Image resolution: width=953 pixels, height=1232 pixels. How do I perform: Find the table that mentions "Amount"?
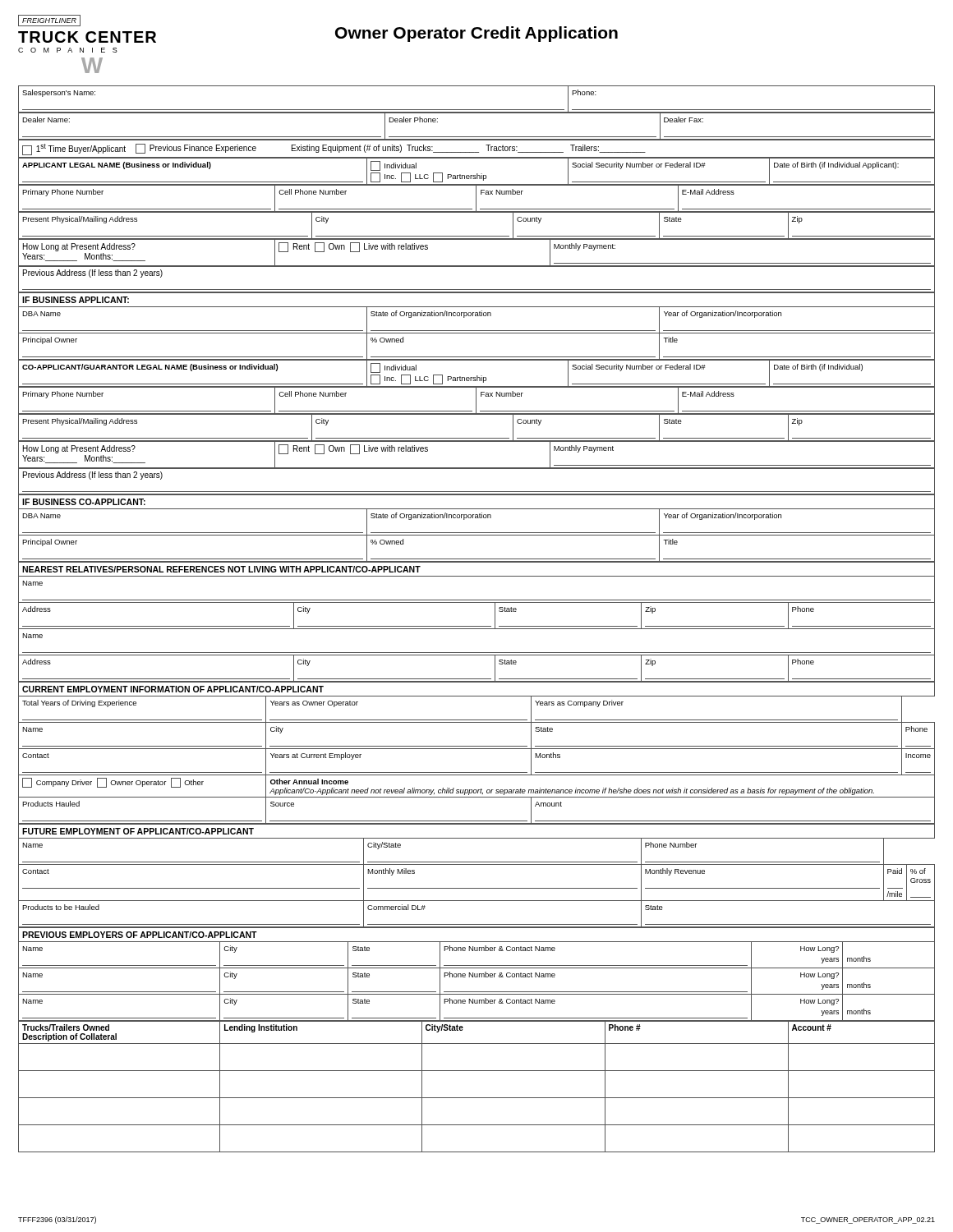click(733, 810)
